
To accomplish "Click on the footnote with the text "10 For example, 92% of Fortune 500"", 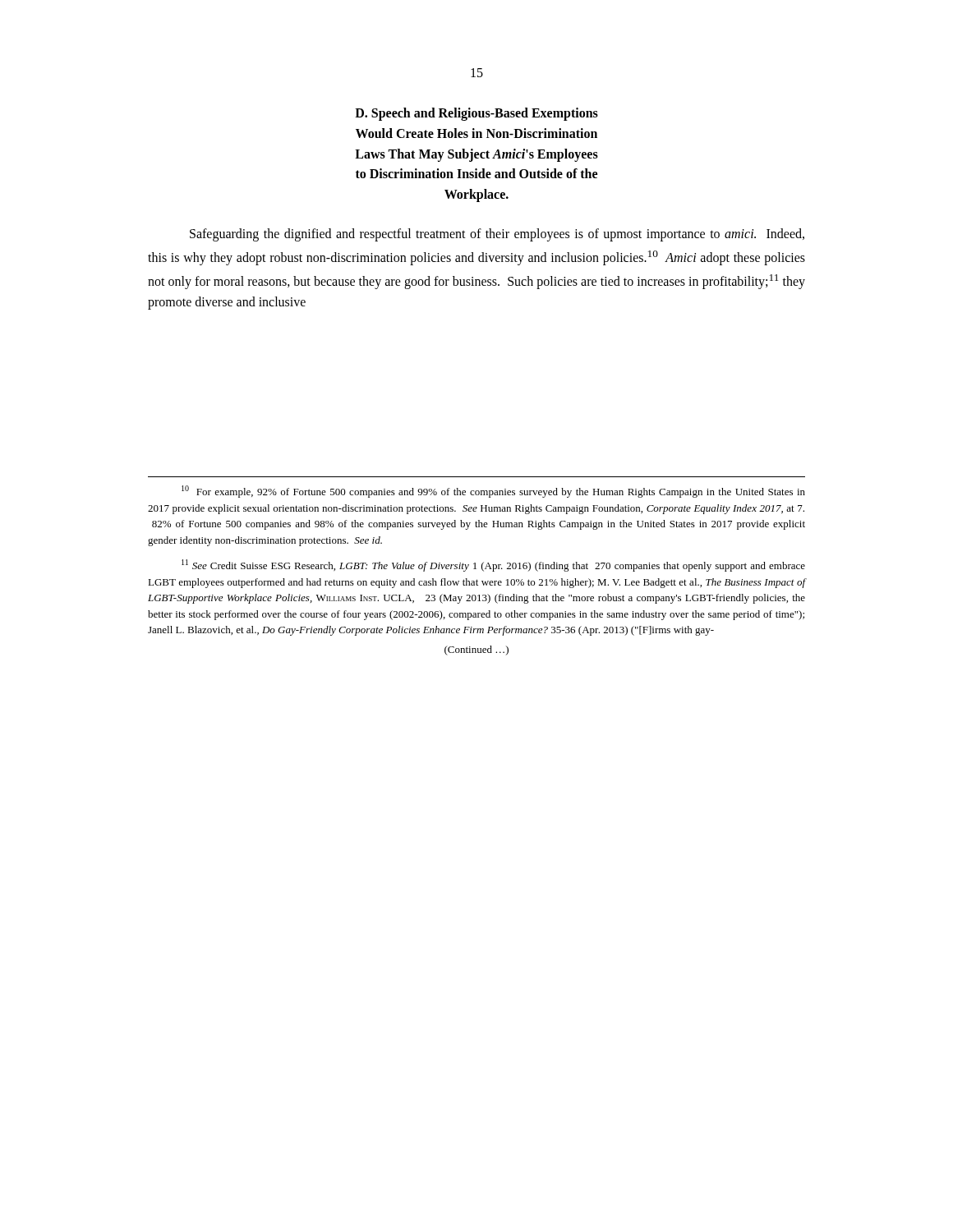I will [x=476, y=515].
